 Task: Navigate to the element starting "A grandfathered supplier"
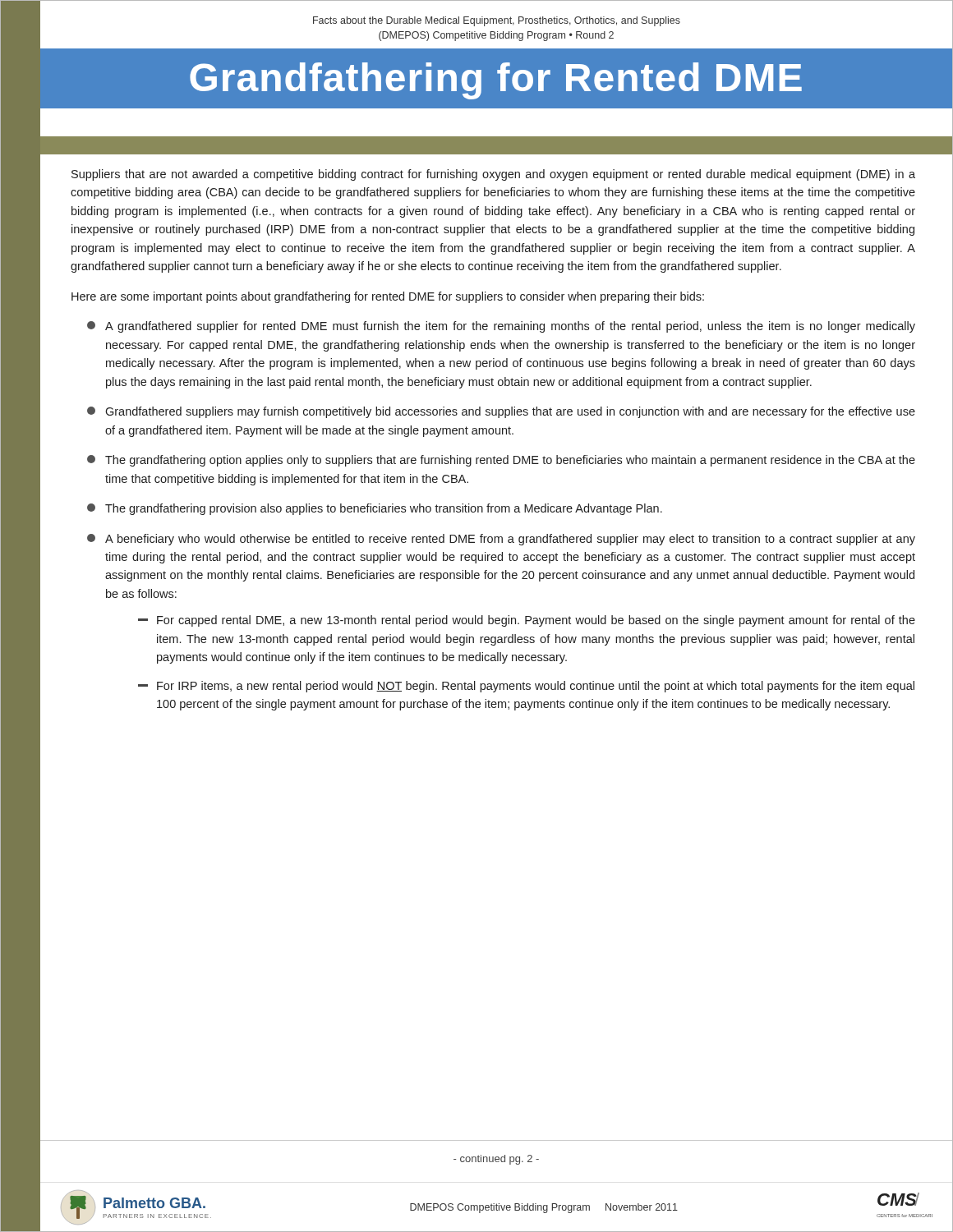point(501,354)
